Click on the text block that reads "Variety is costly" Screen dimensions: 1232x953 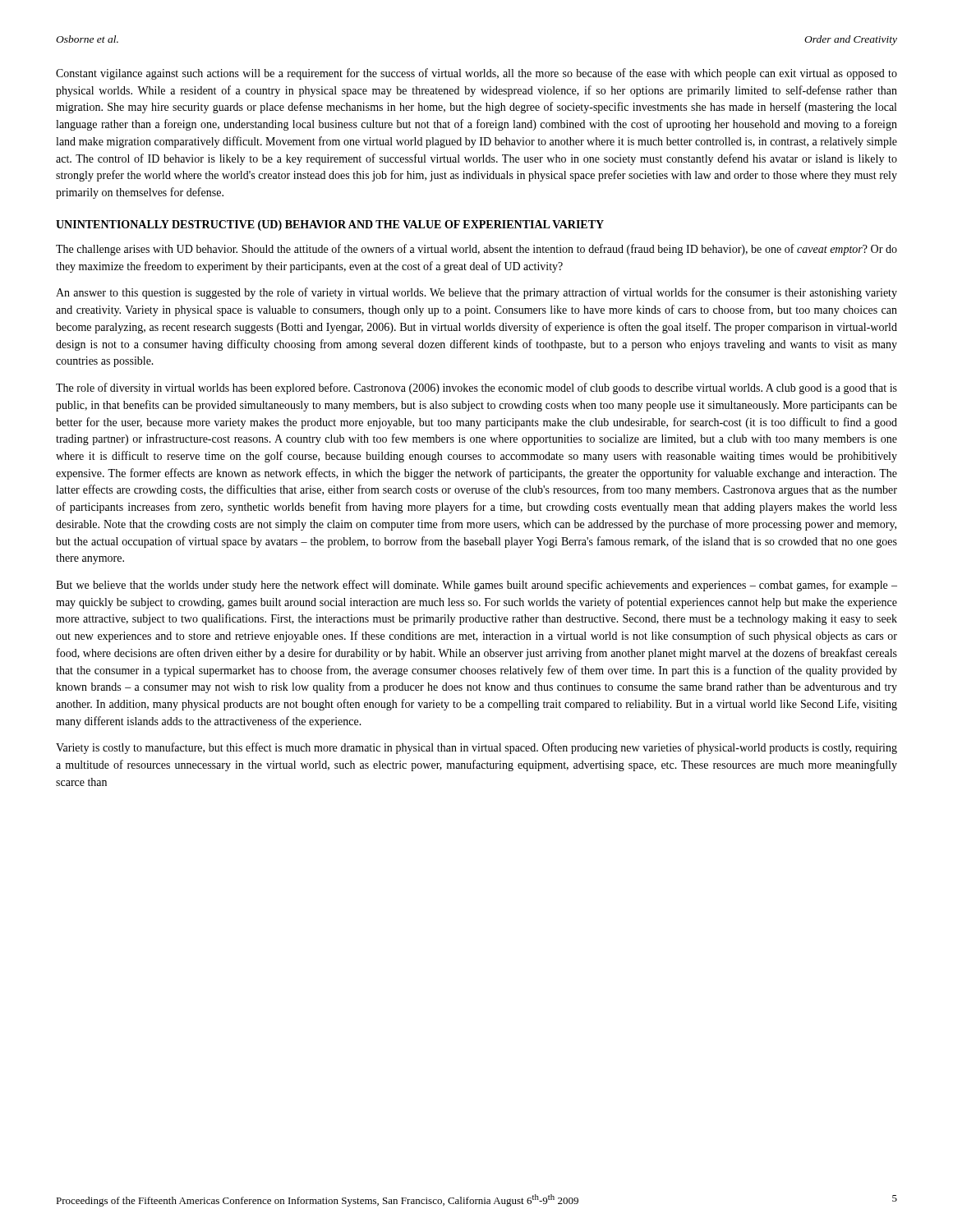point(476,765)
